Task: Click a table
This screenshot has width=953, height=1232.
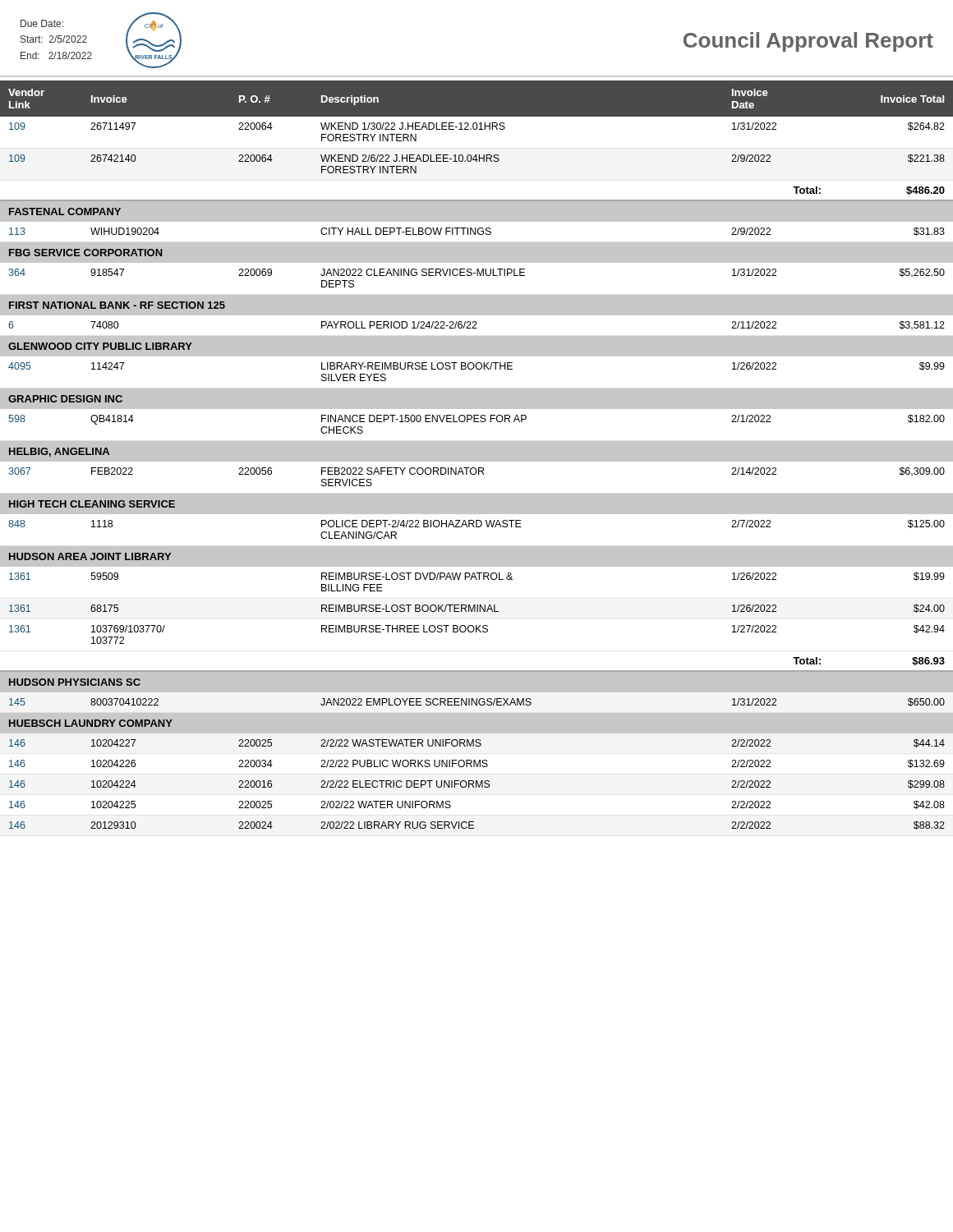Action: [476, 458]
